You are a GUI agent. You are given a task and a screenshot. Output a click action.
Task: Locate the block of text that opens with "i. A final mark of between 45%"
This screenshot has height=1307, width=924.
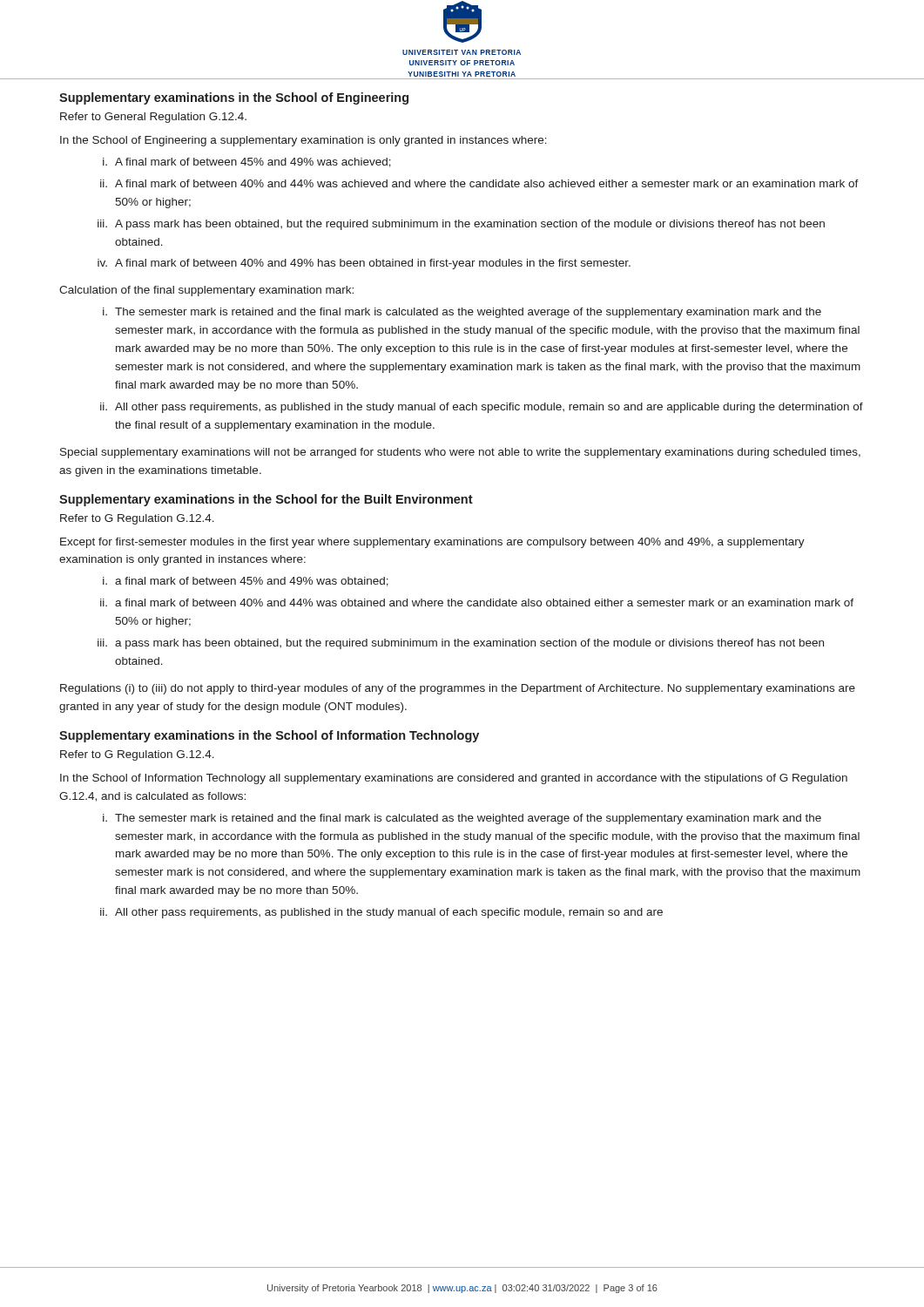pos(247,163)
